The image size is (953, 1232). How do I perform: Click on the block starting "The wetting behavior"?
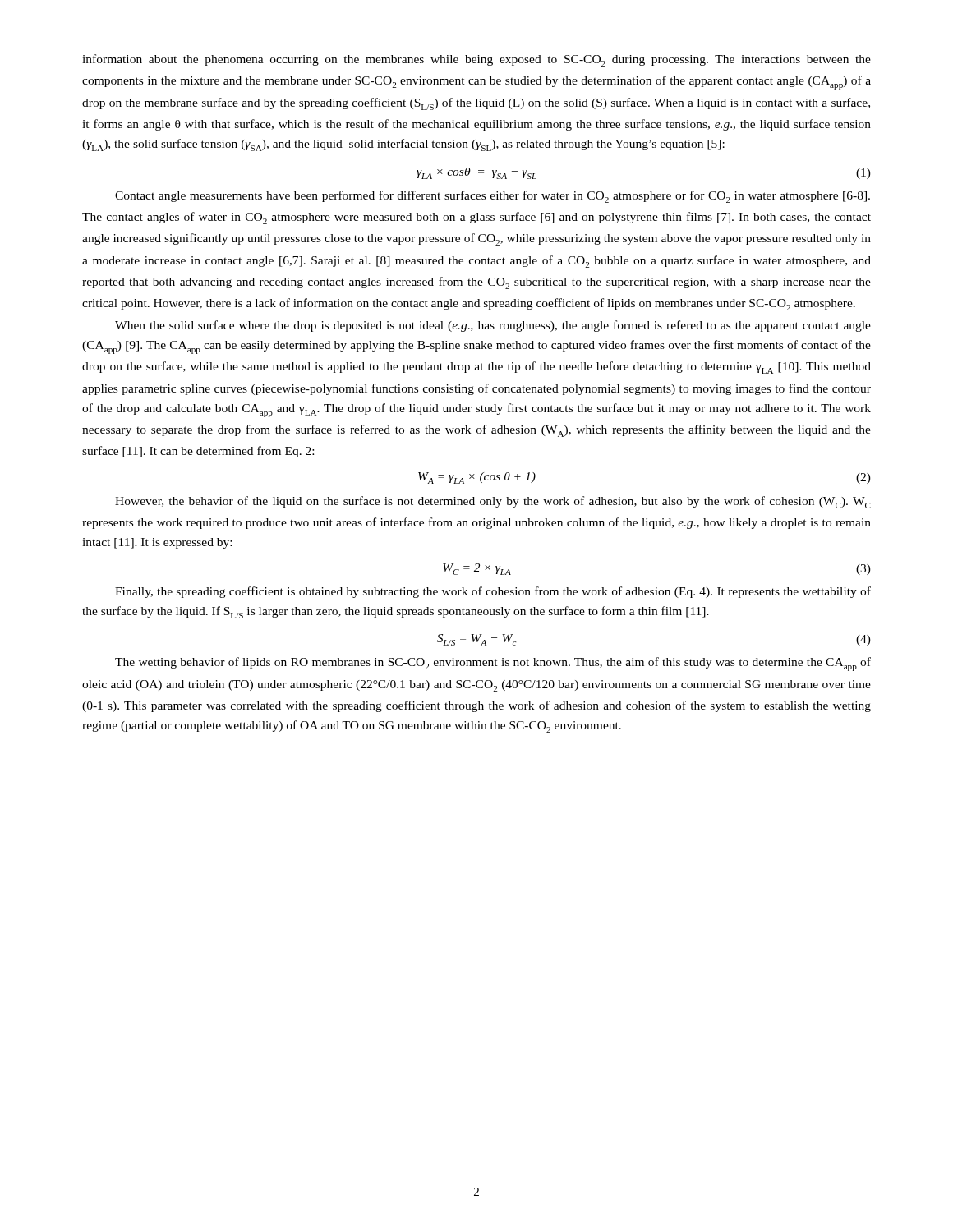pos(476,695)
